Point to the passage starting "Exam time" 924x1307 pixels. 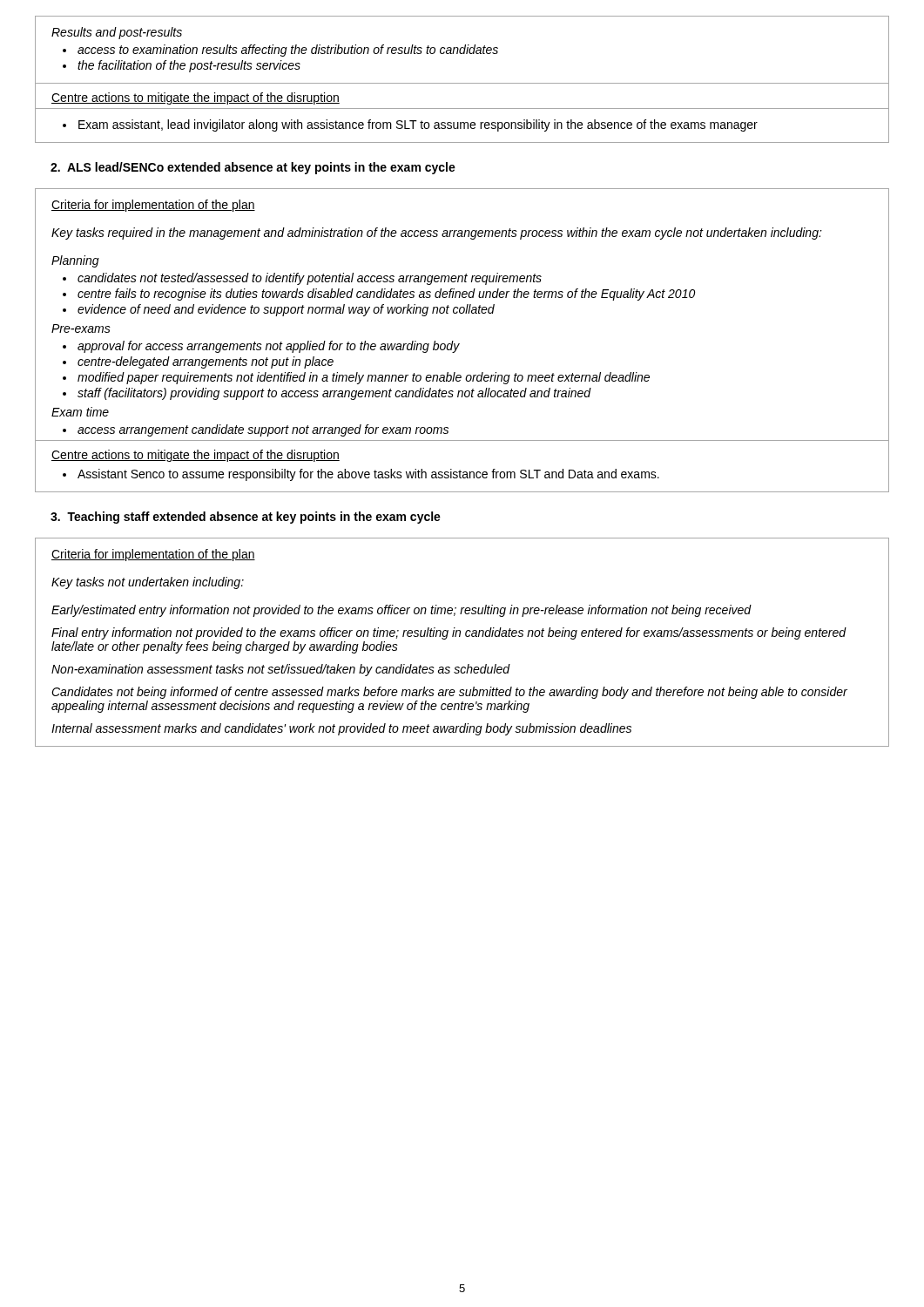pyautogui.click(x=80, y=412)
